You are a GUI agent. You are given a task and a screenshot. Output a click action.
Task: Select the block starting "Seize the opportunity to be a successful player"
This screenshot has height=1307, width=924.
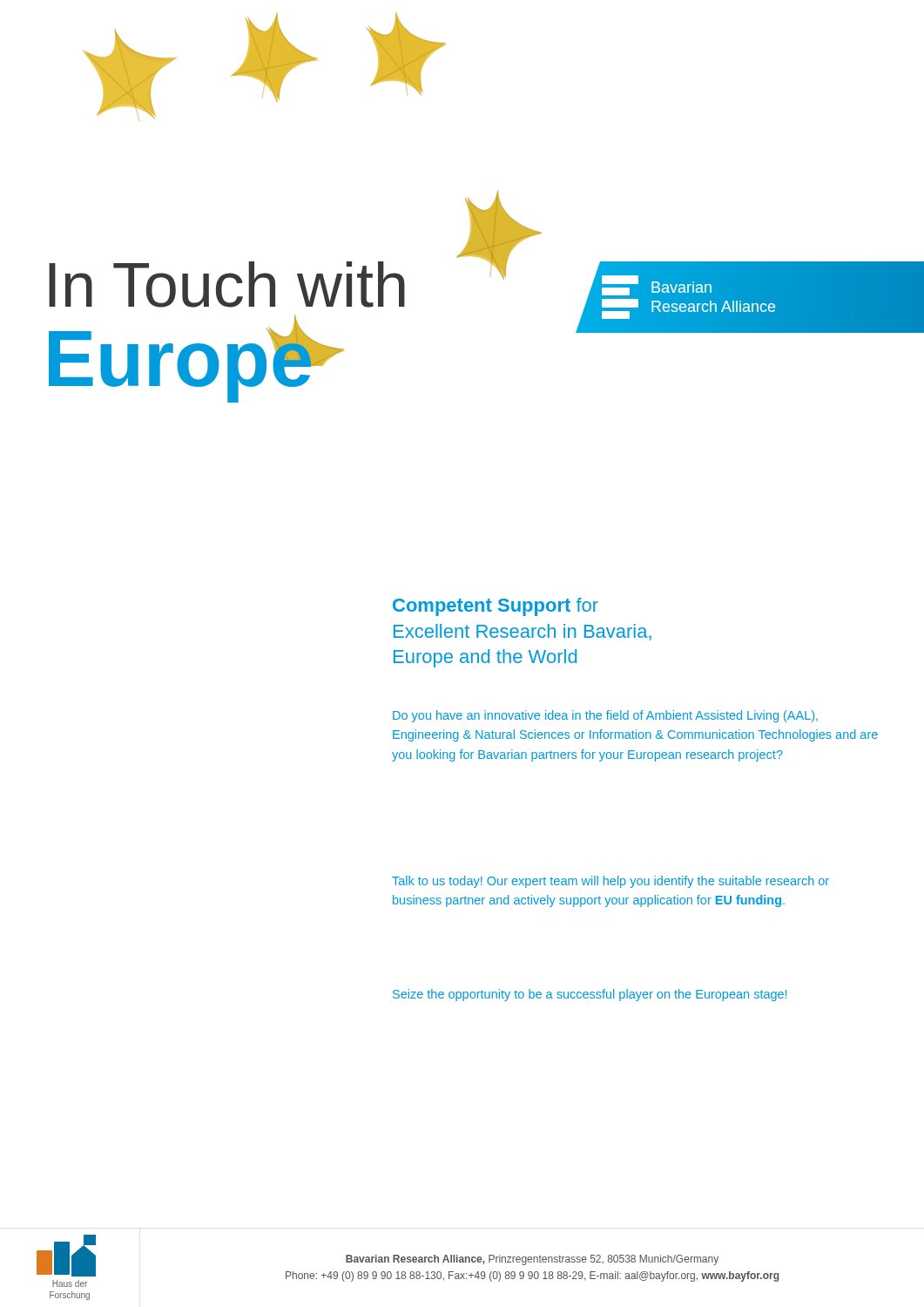[636, 994]
